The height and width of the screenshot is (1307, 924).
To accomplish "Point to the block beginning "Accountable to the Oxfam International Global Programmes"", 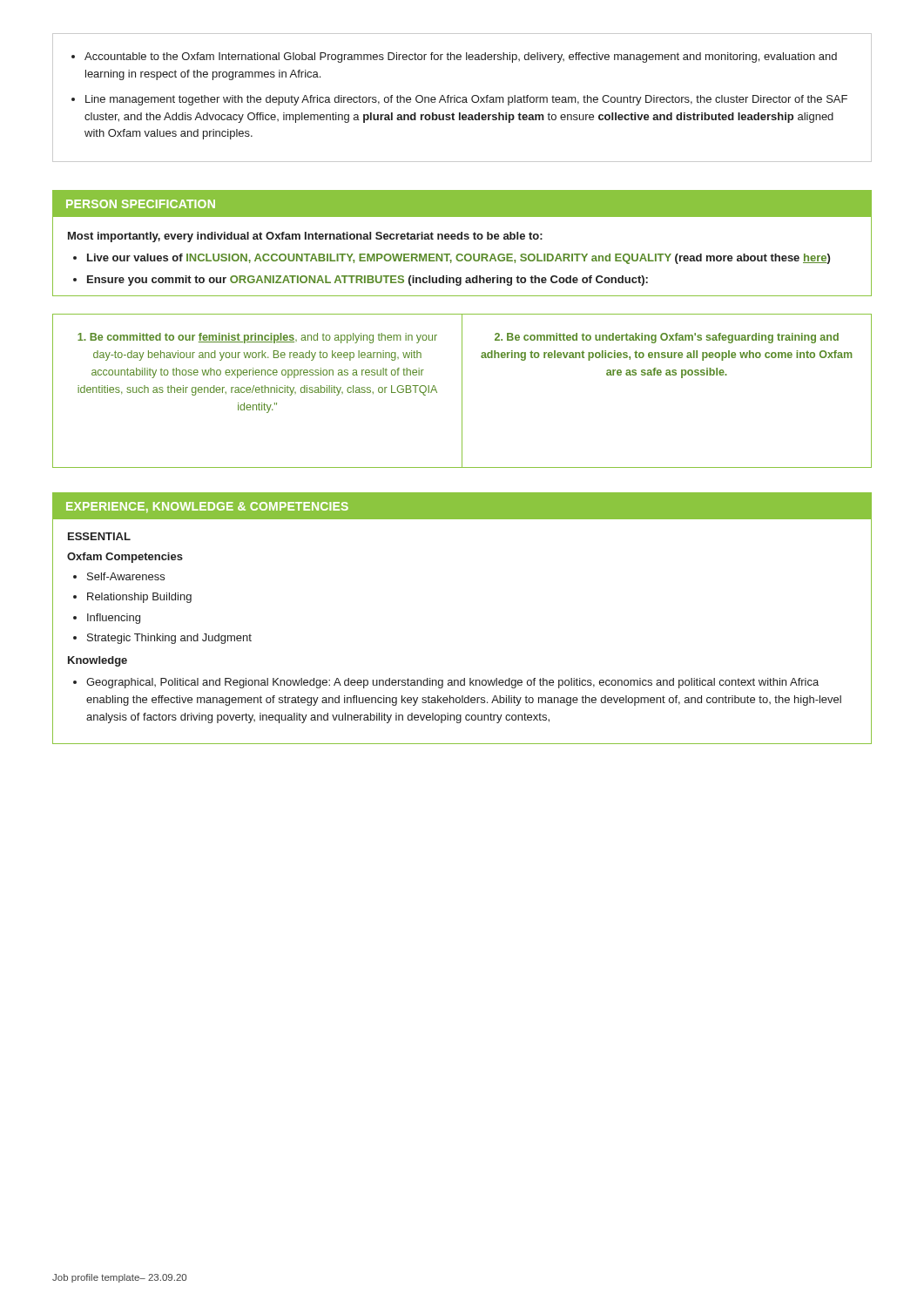I will [x=459, y=95].
